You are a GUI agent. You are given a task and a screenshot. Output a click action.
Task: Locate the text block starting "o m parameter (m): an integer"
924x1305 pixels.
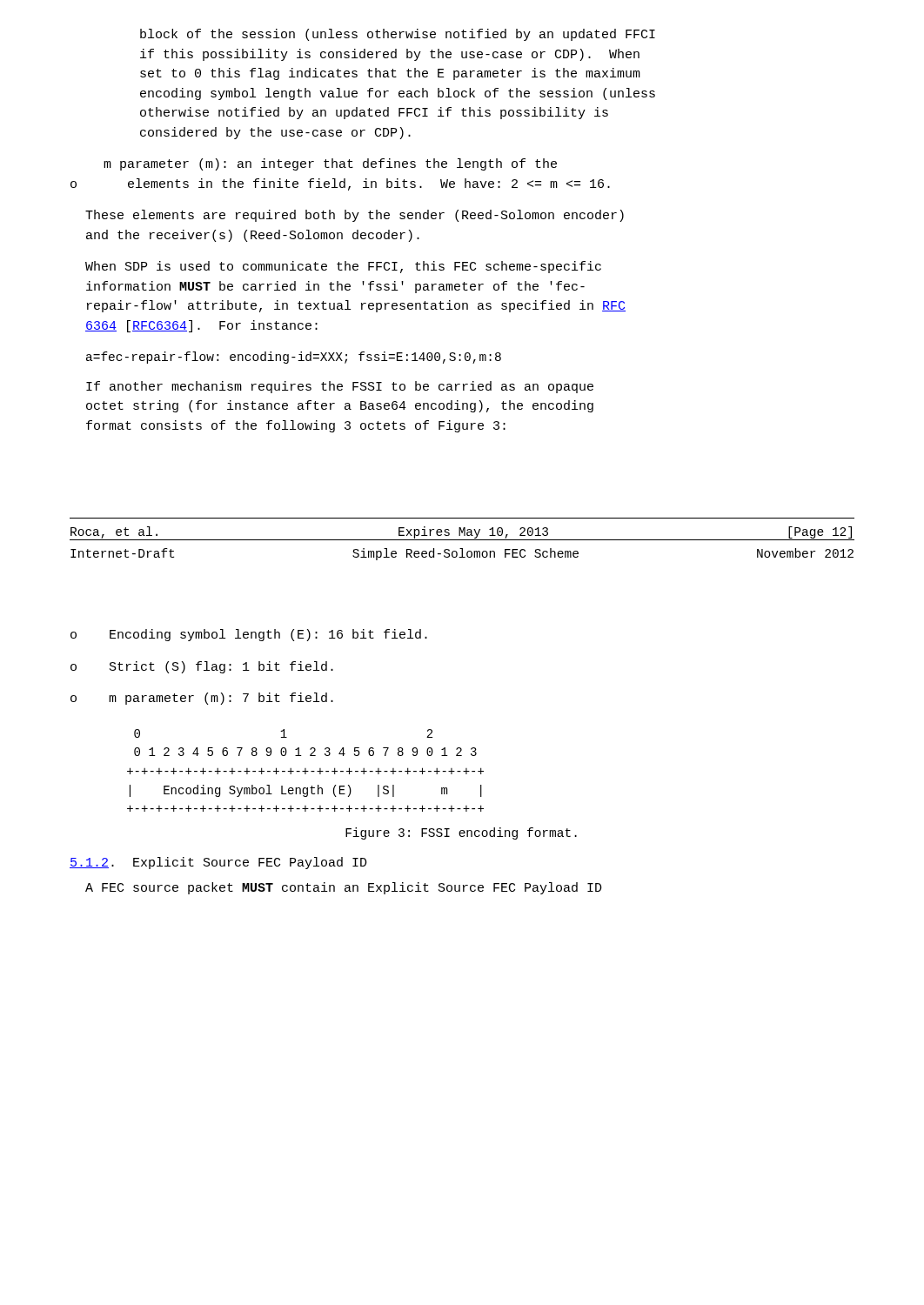click(x=341, y=175)
